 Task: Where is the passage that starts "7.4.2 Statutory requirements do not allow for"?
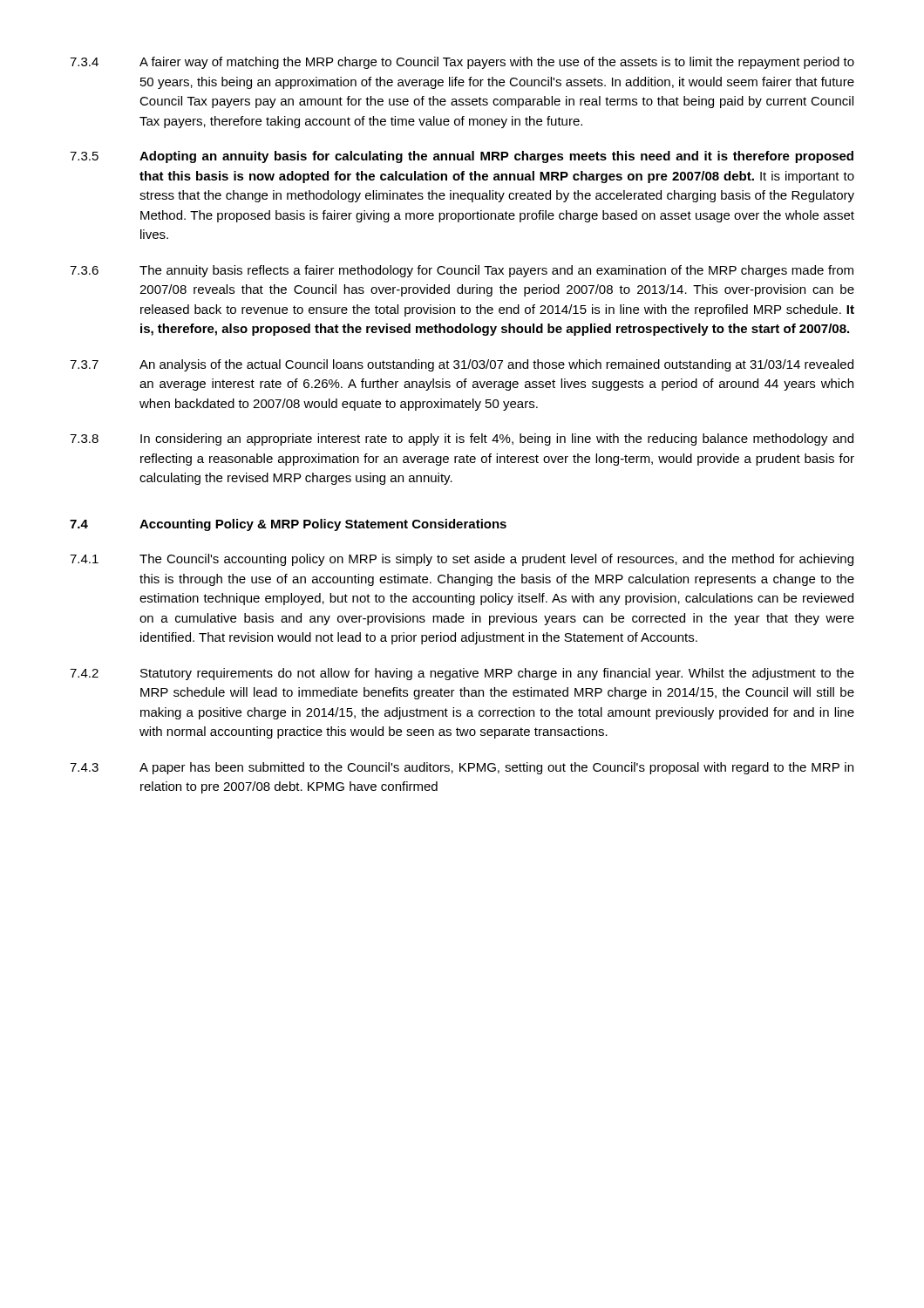pos(462,702)
